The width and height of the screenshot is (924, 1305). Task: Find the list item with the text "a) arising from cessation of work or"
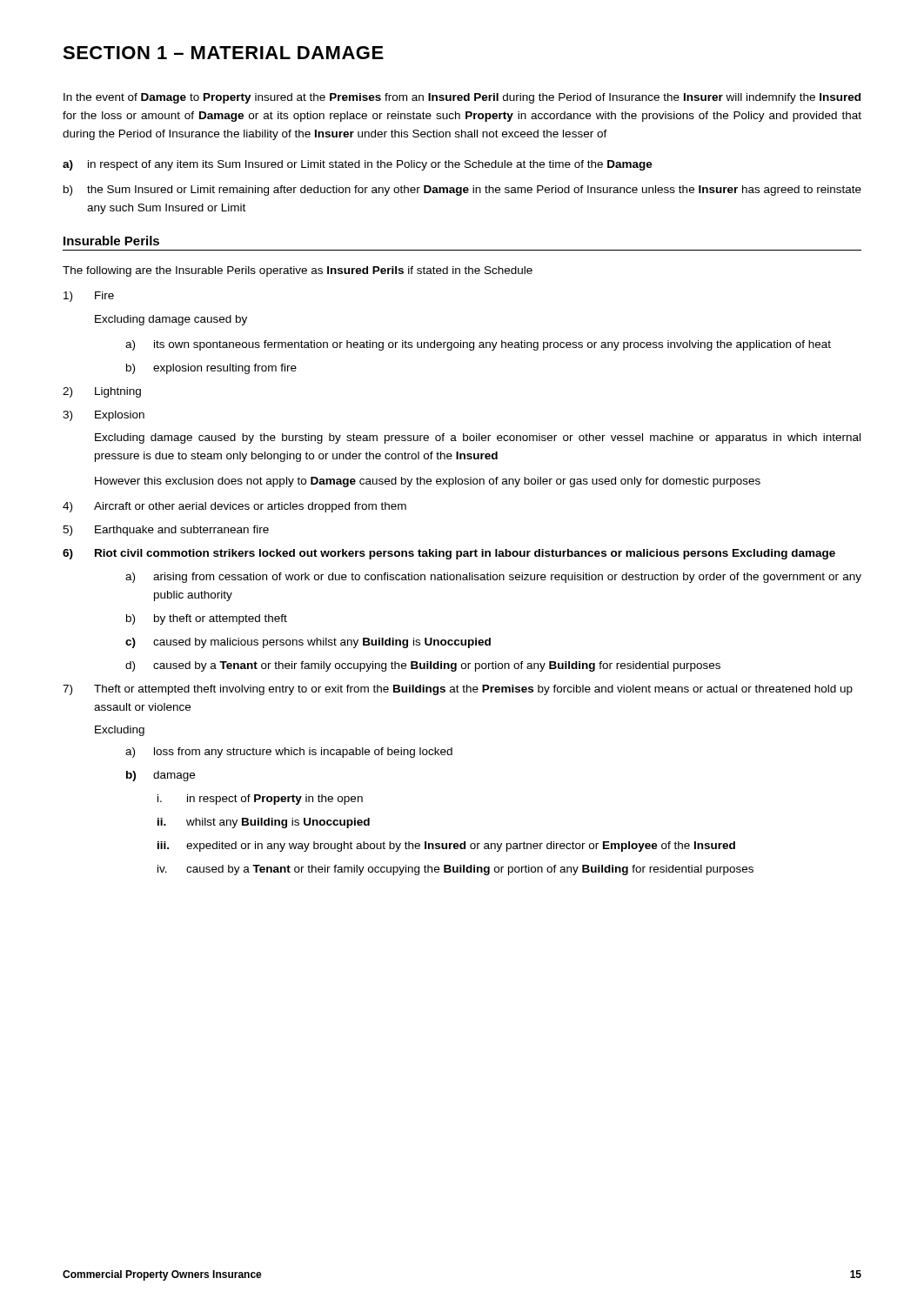tap(493, 586)
